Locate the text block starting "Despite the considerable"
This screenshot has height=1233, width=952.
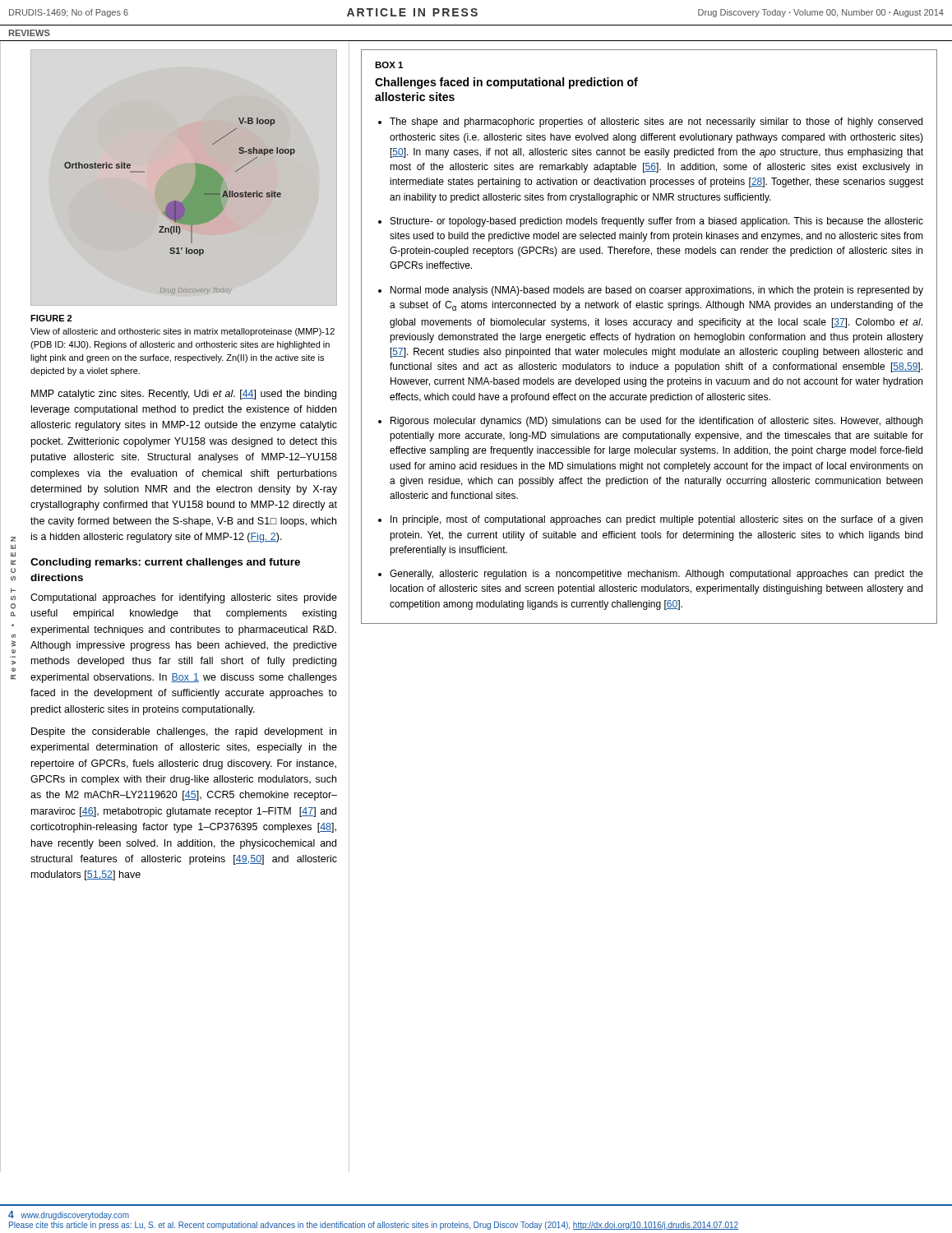(184, 803)
